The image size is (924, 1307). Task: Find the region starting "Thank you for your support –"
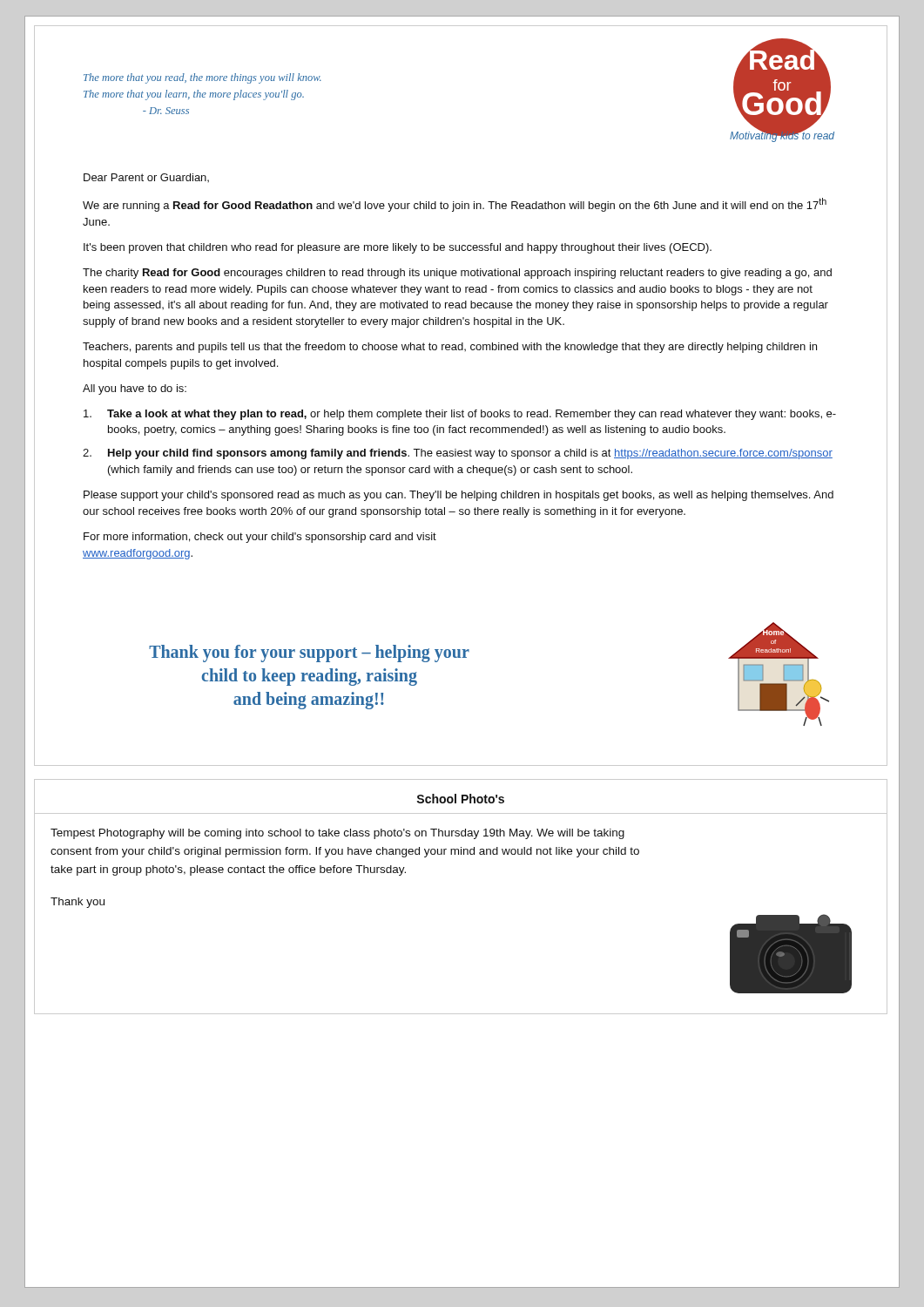(309, 676)
